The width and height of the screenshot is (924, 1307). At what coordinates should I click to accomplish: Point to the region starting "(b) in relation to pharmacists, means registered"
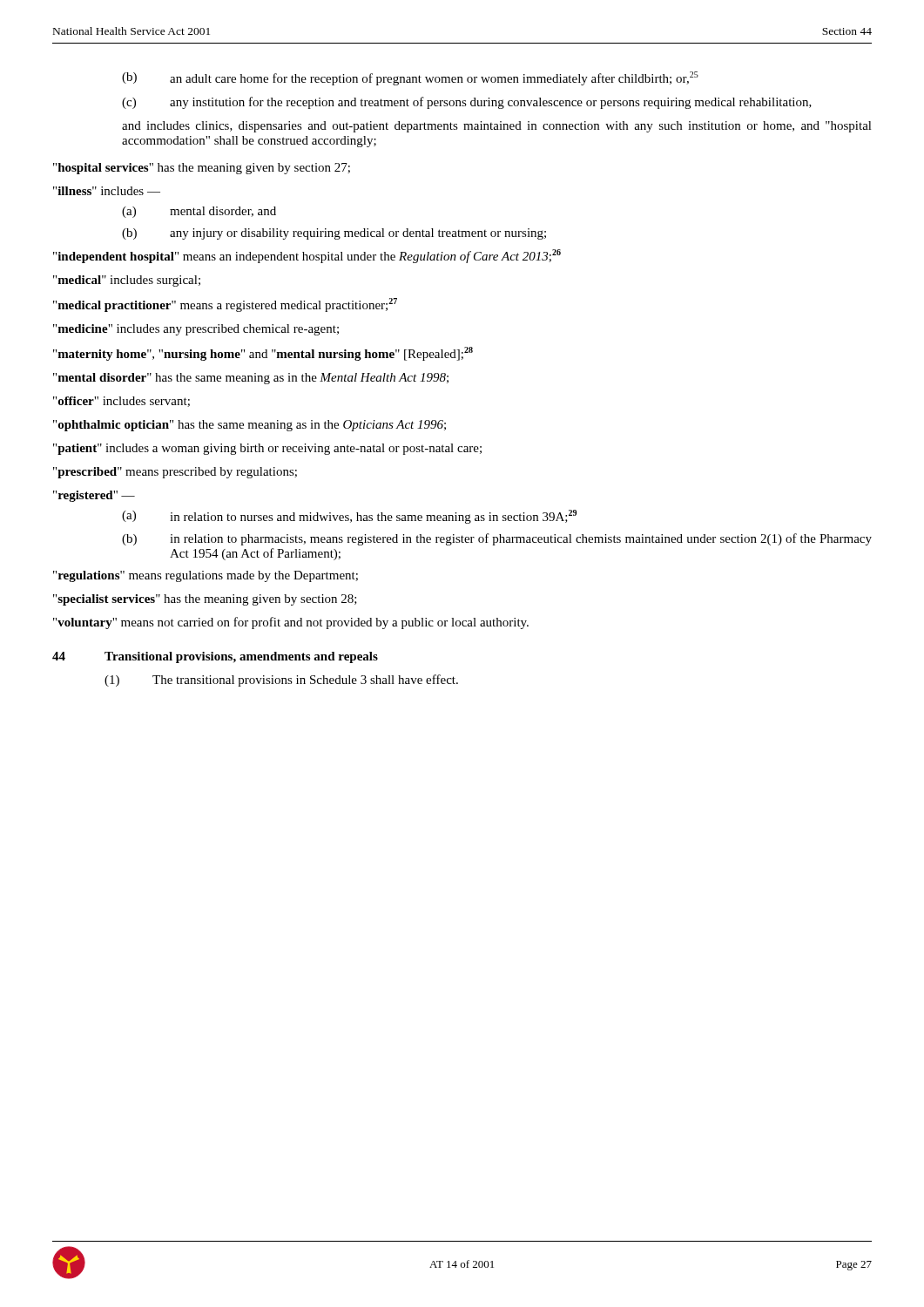coord(497,546)
